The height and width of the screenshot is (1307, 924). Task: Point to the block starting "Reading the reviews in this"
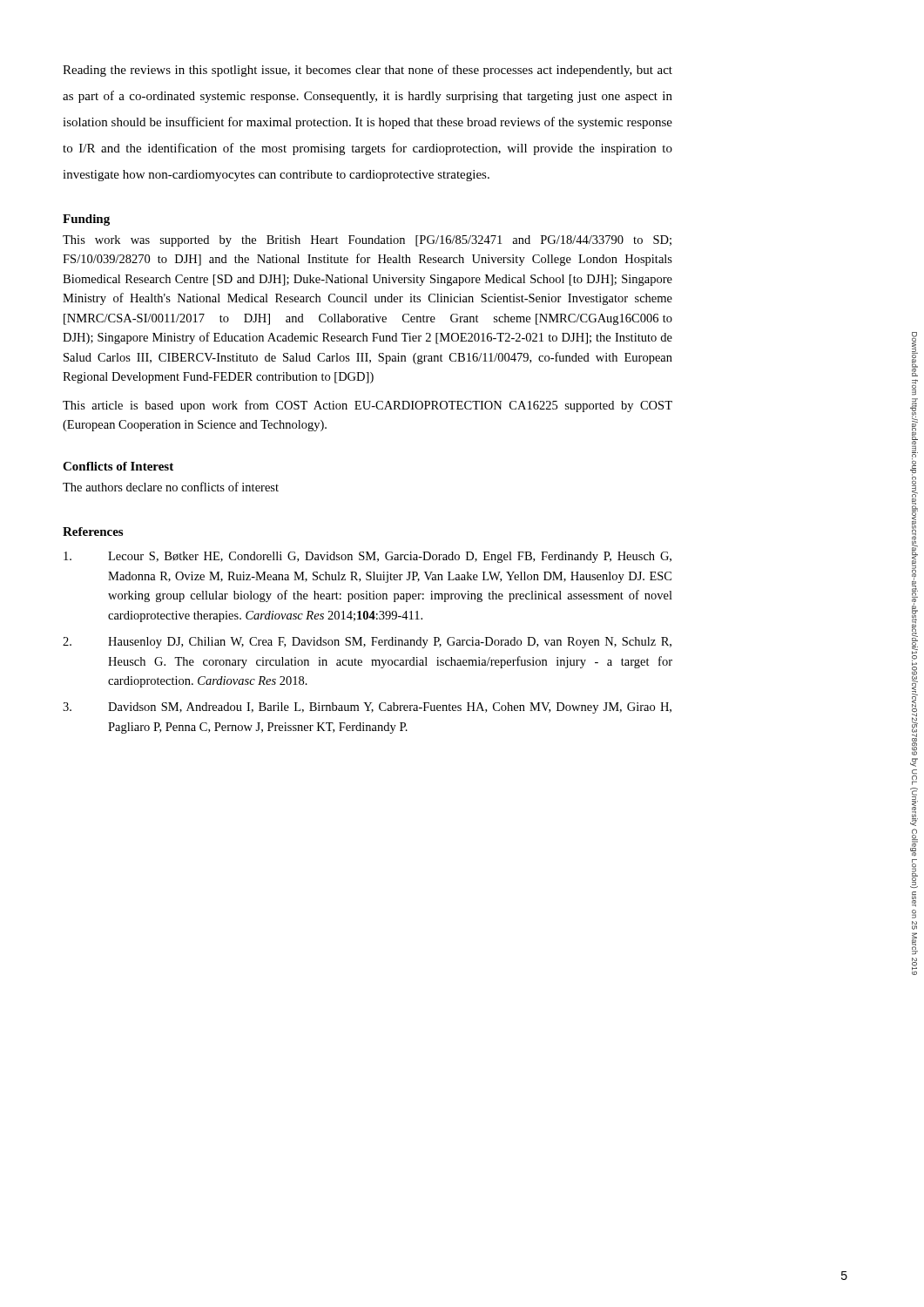368,122
